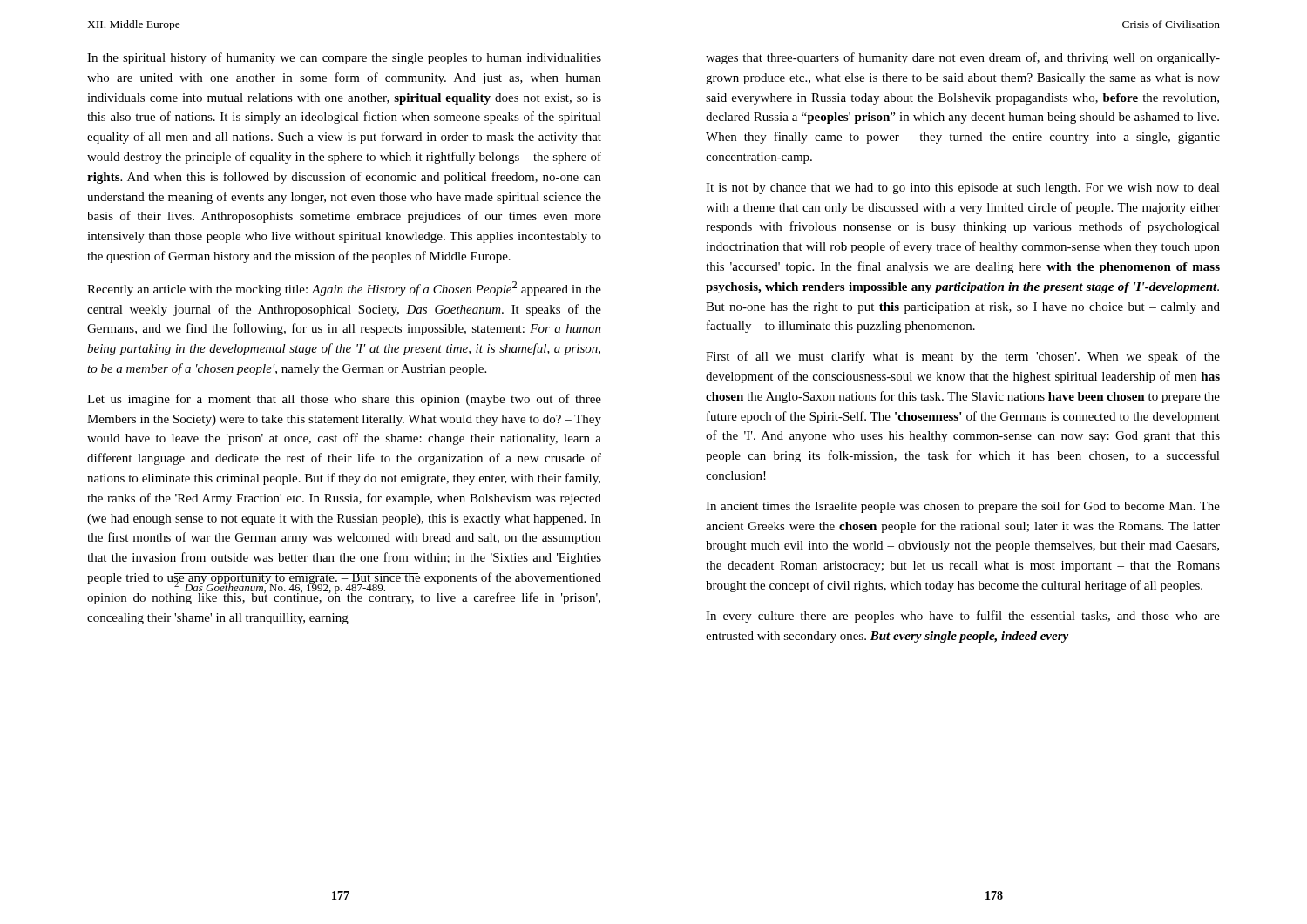The height and width of the screenshot is (924, 1307).
Task: Find the text block that reads "In ancient times the Israelite people"
Action: 963,546
